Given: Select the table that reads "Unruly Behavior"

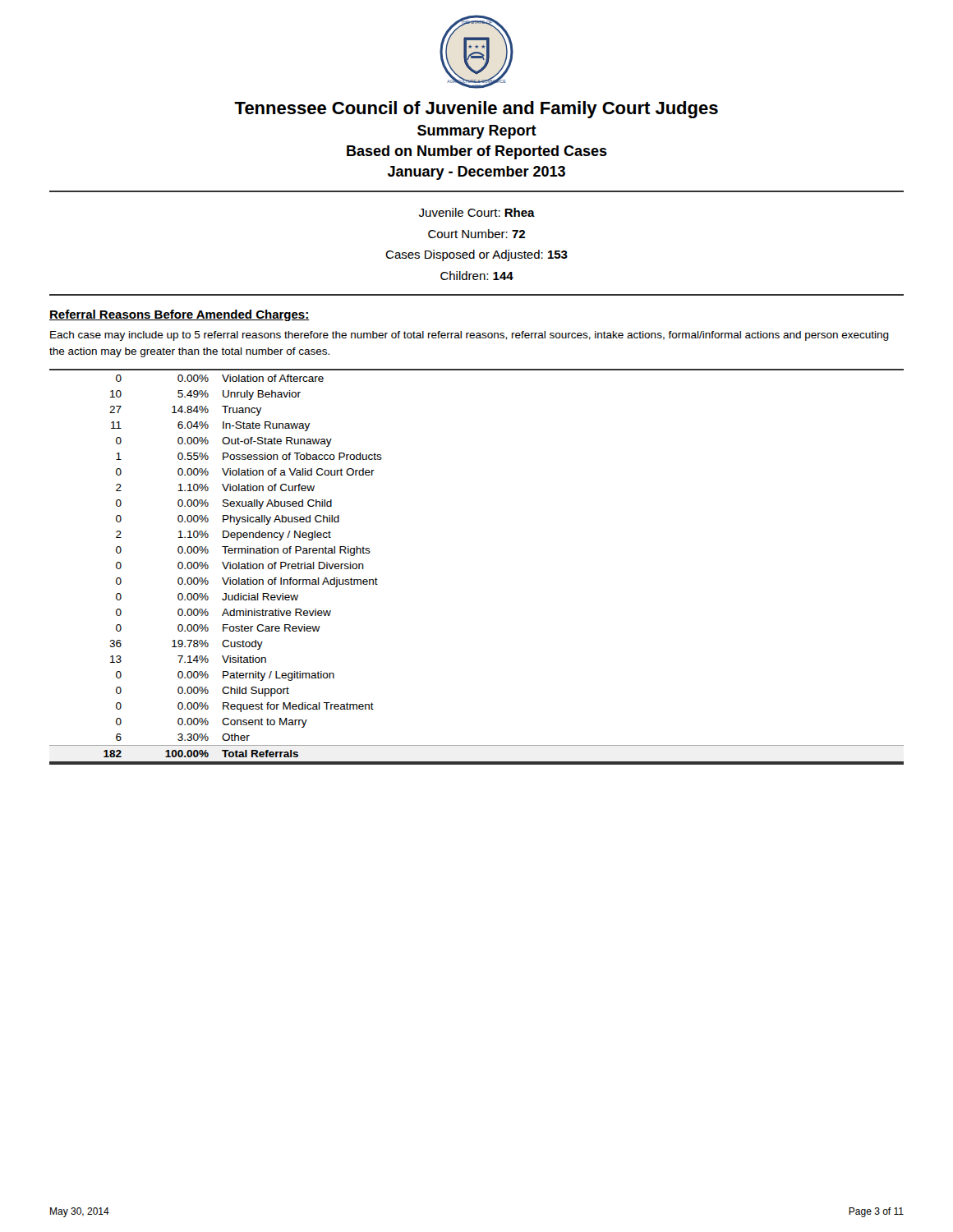Looking at the screenshot, I should tap(476, 566).
